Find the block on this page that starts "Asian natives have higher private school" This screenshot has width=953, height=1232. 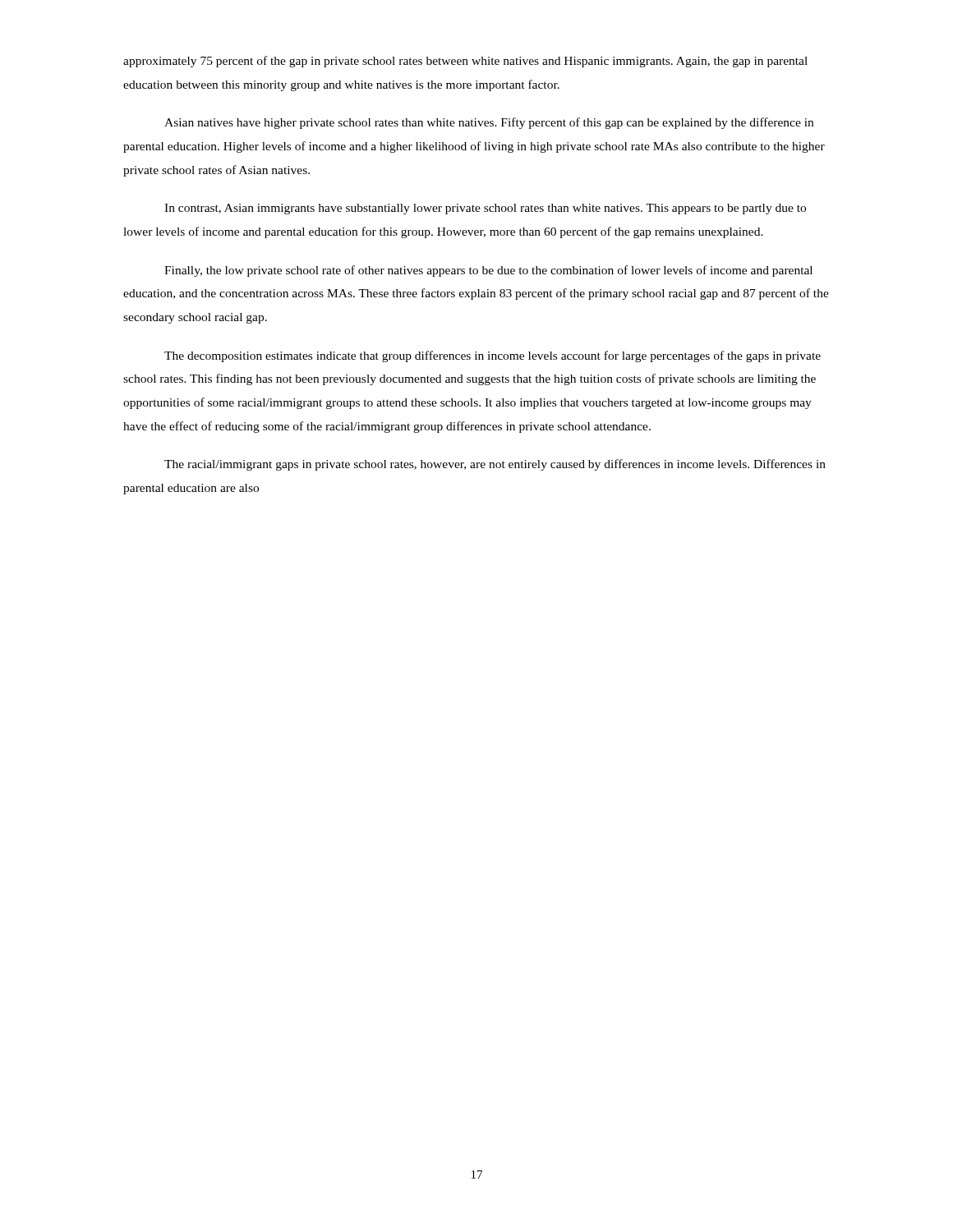coord(476,146)
